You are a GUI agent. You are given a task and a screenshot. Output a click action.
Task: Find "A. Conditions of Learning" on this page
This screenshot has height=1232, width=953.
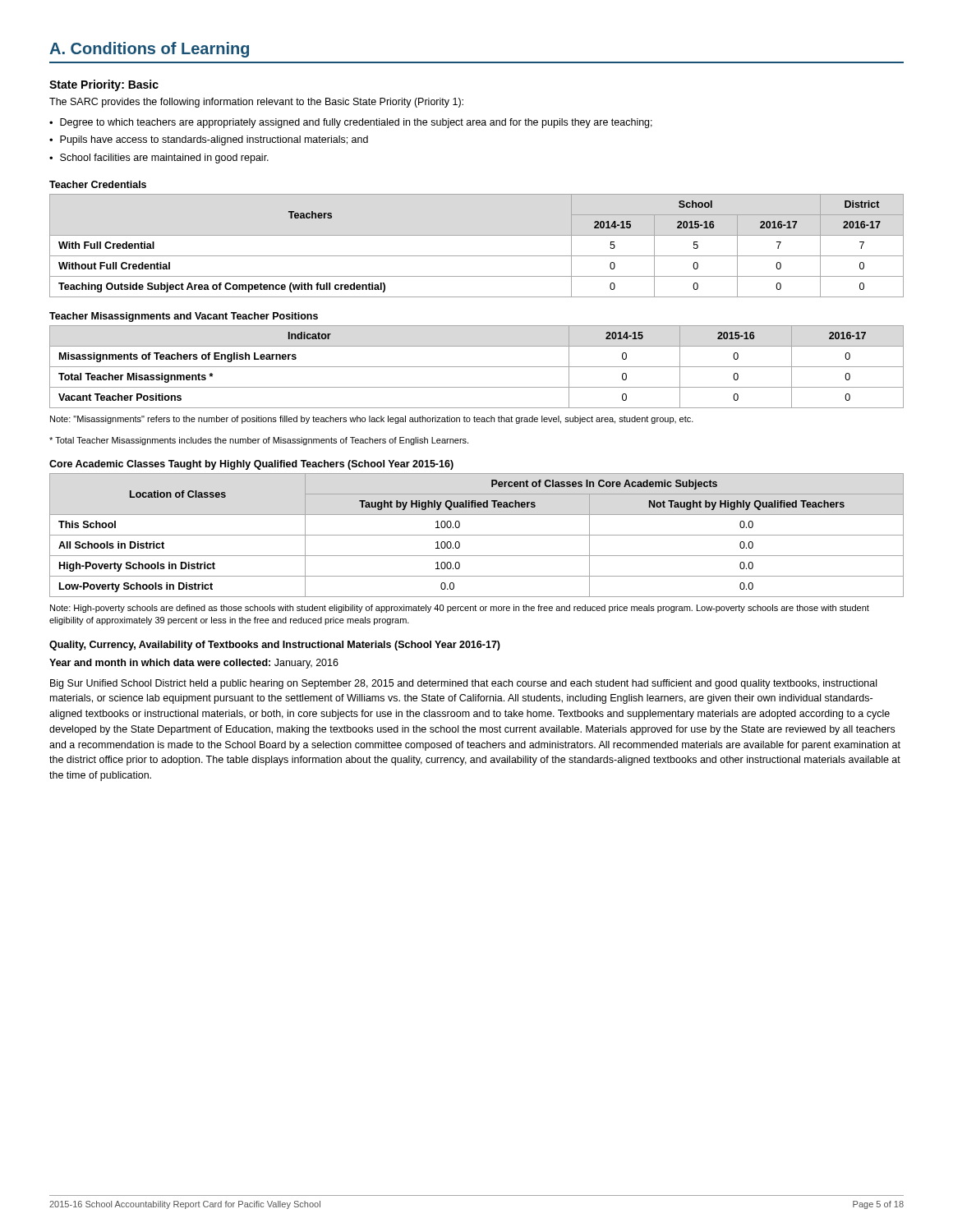coord(476,51)
